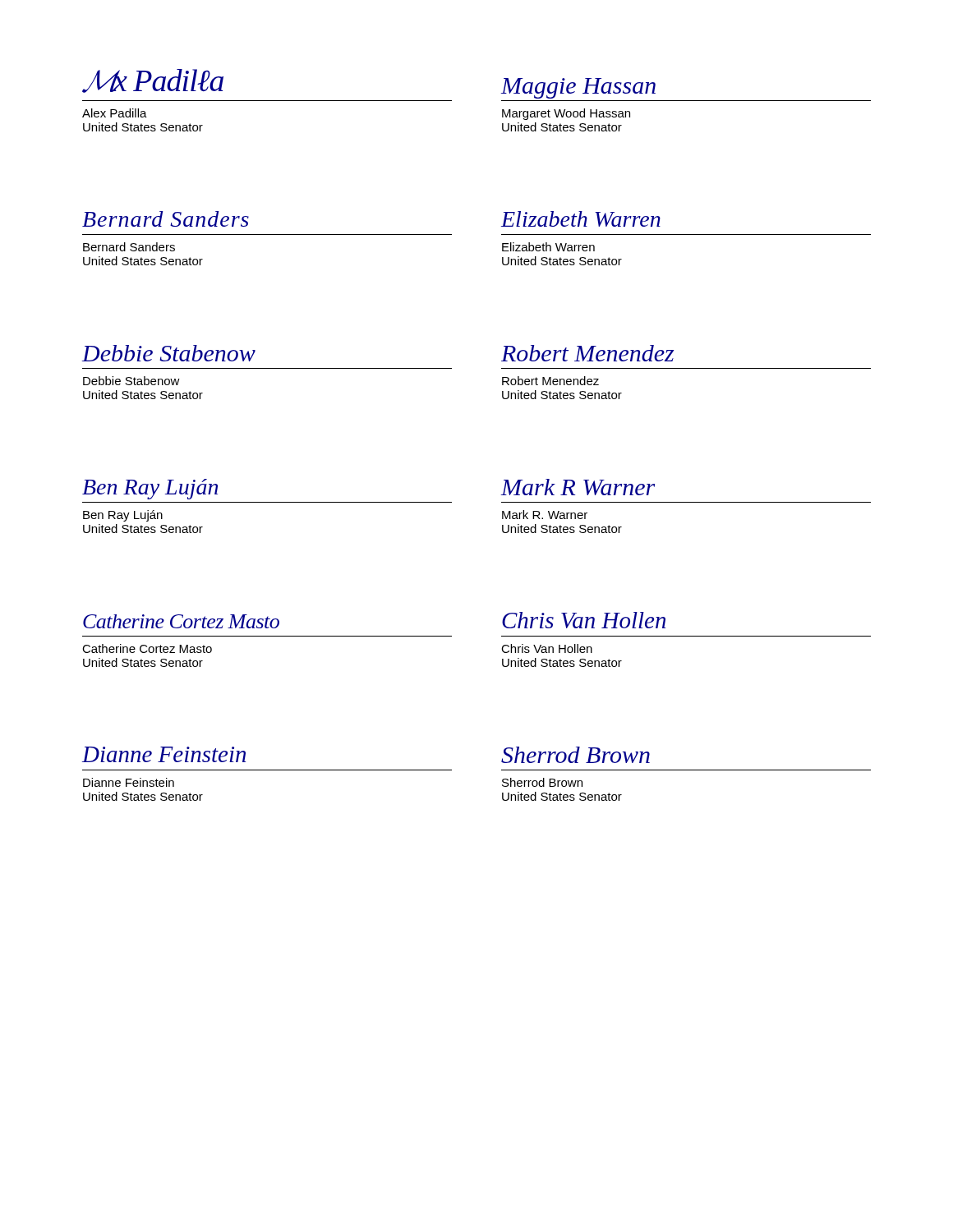Locate the text containing "Margaret Wood Hassan United States Senator"
The width and height of the screenshot is (953, 1232).
566,114
